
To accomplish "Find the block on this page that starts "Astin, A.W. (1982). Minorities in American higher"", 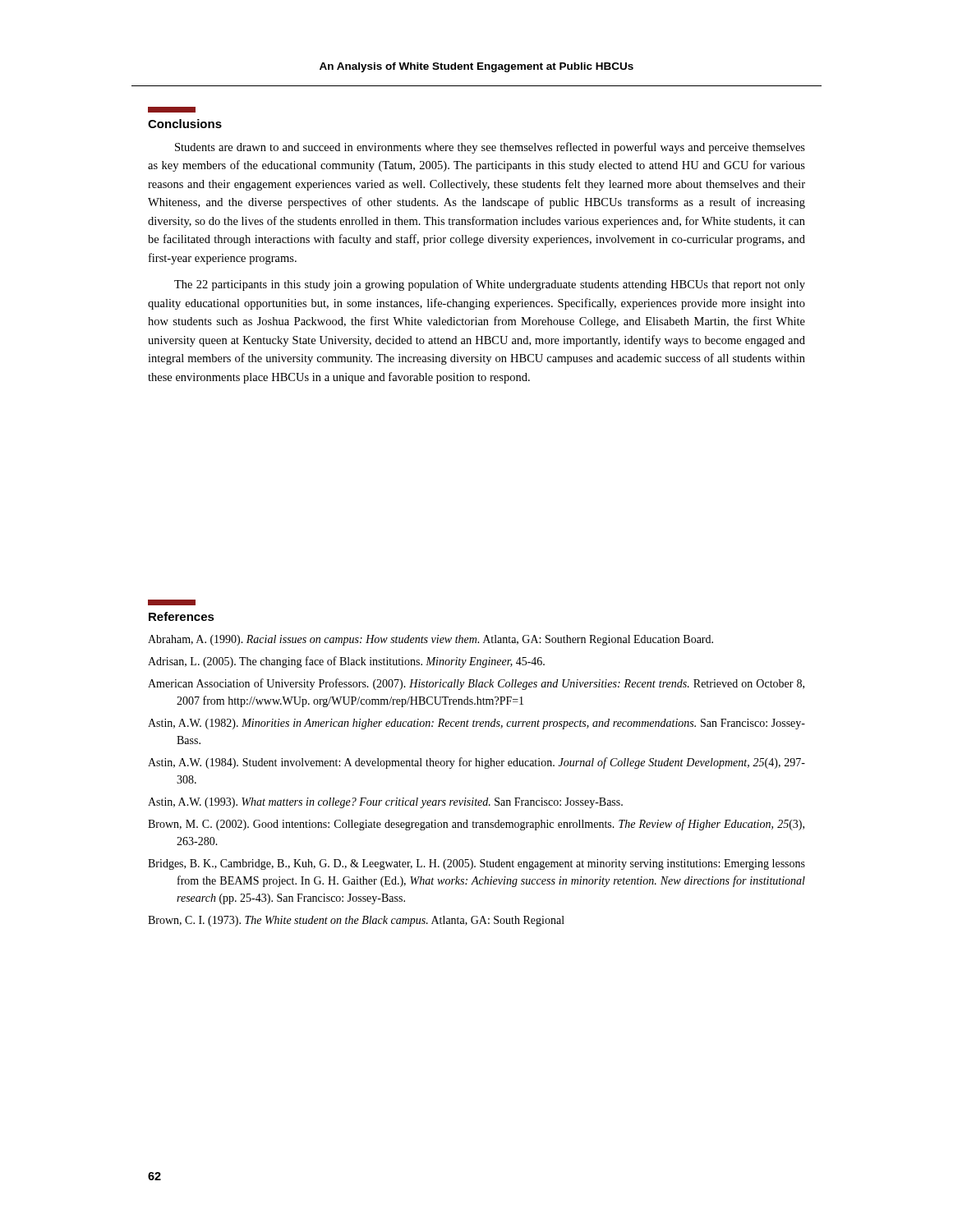I will click(476, 732).
